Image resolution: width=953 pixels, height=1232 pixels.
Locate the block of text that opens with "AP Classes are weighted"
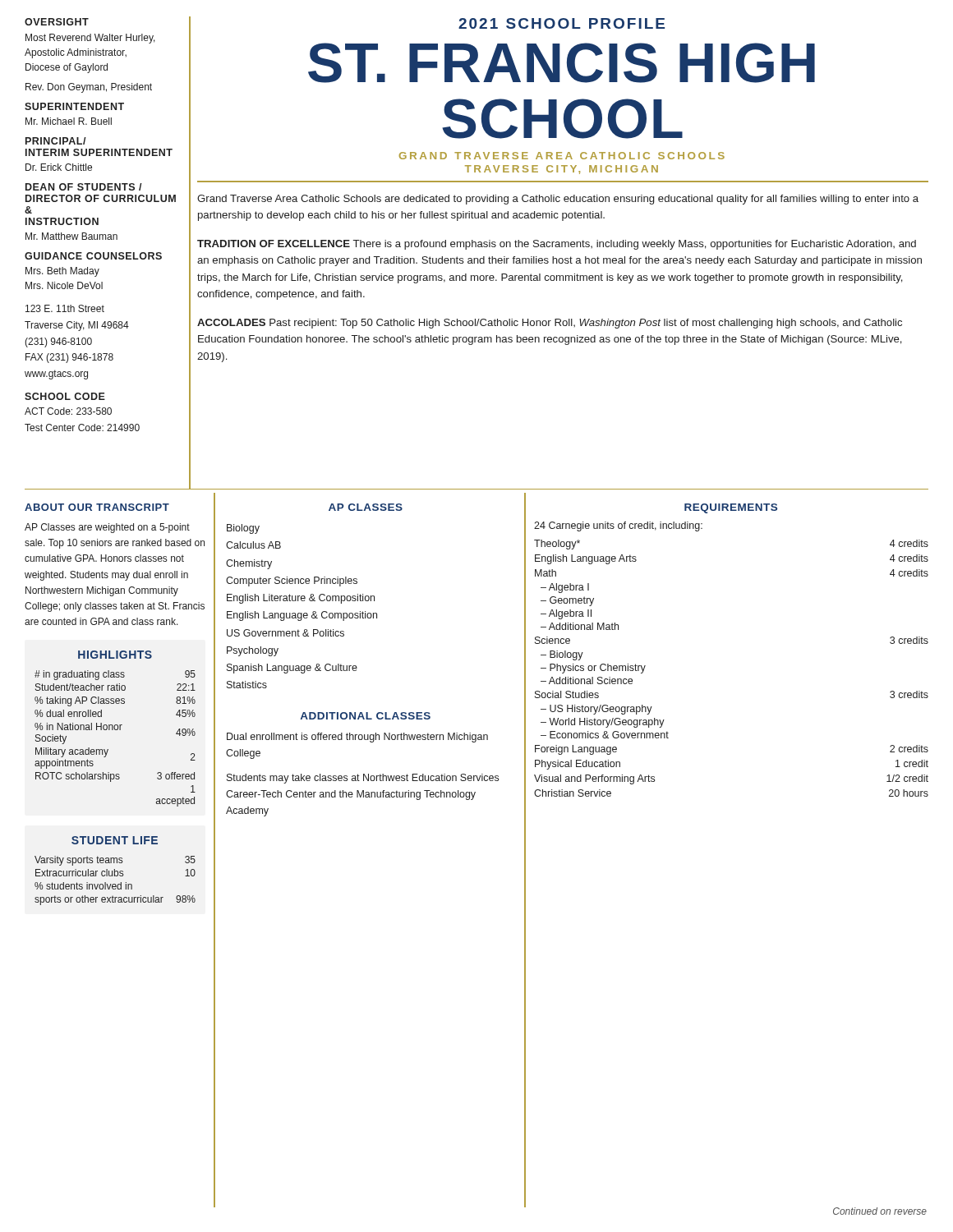[x=115, y=575]
